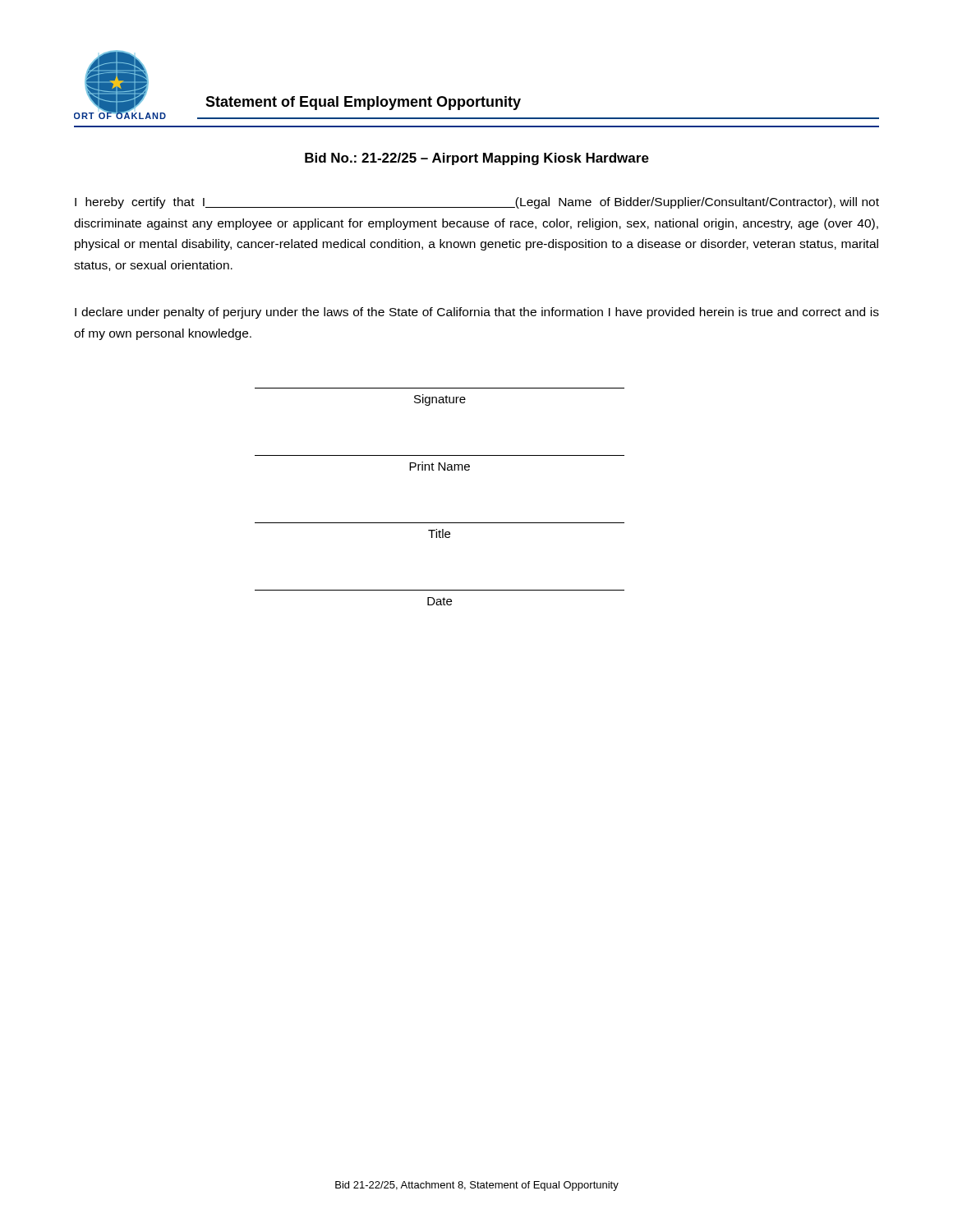Navigate to the element starting "I declare under"
Viewport: 953px width, 1232px height.
pos(476,322)
